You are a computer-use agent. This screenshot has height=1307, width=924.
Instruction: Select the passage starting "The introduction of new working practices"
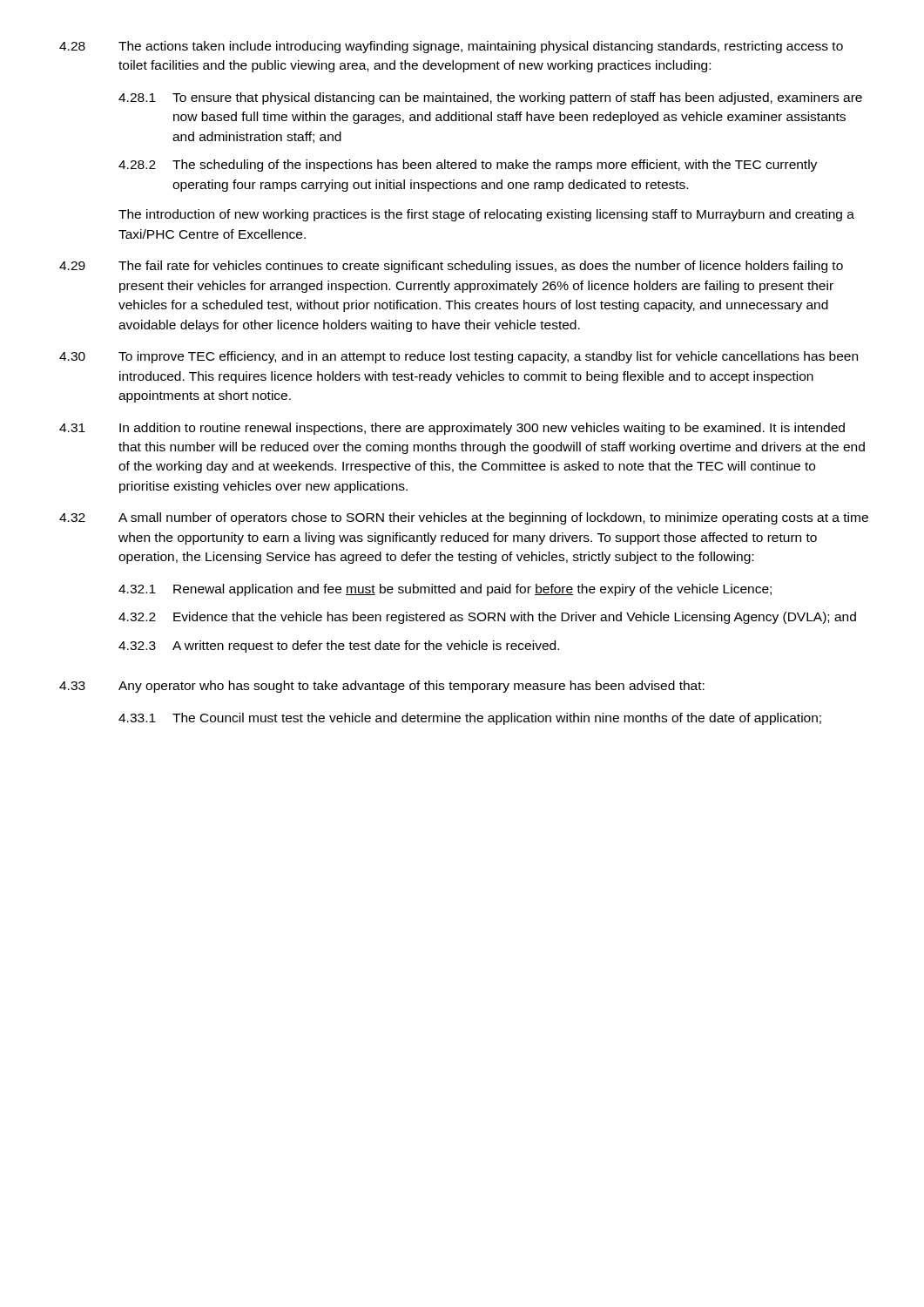[486, 224]
